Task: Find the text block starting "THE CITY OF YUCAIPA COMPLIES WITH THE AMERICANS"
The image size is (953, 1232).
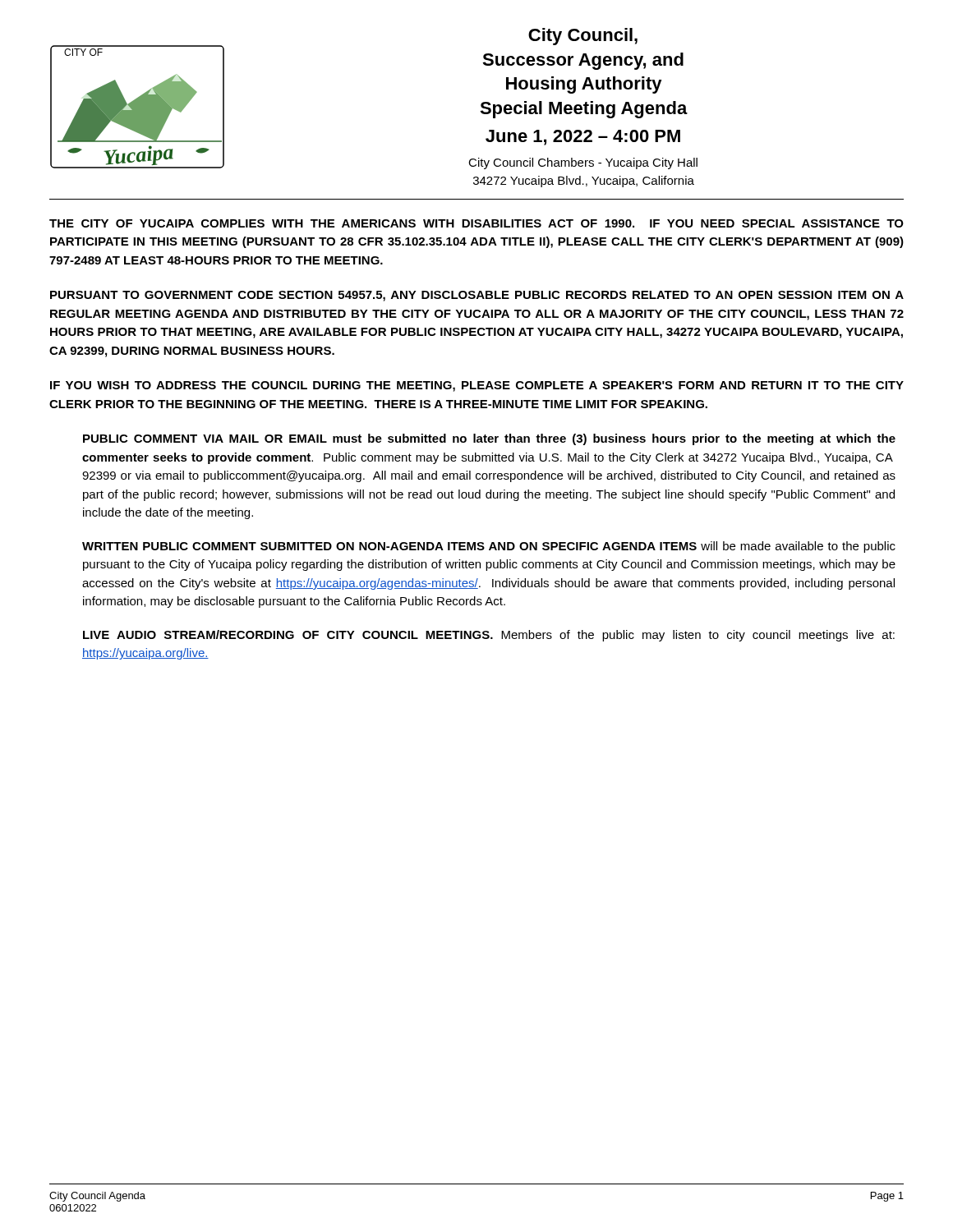Action: [x=476, y=241]
